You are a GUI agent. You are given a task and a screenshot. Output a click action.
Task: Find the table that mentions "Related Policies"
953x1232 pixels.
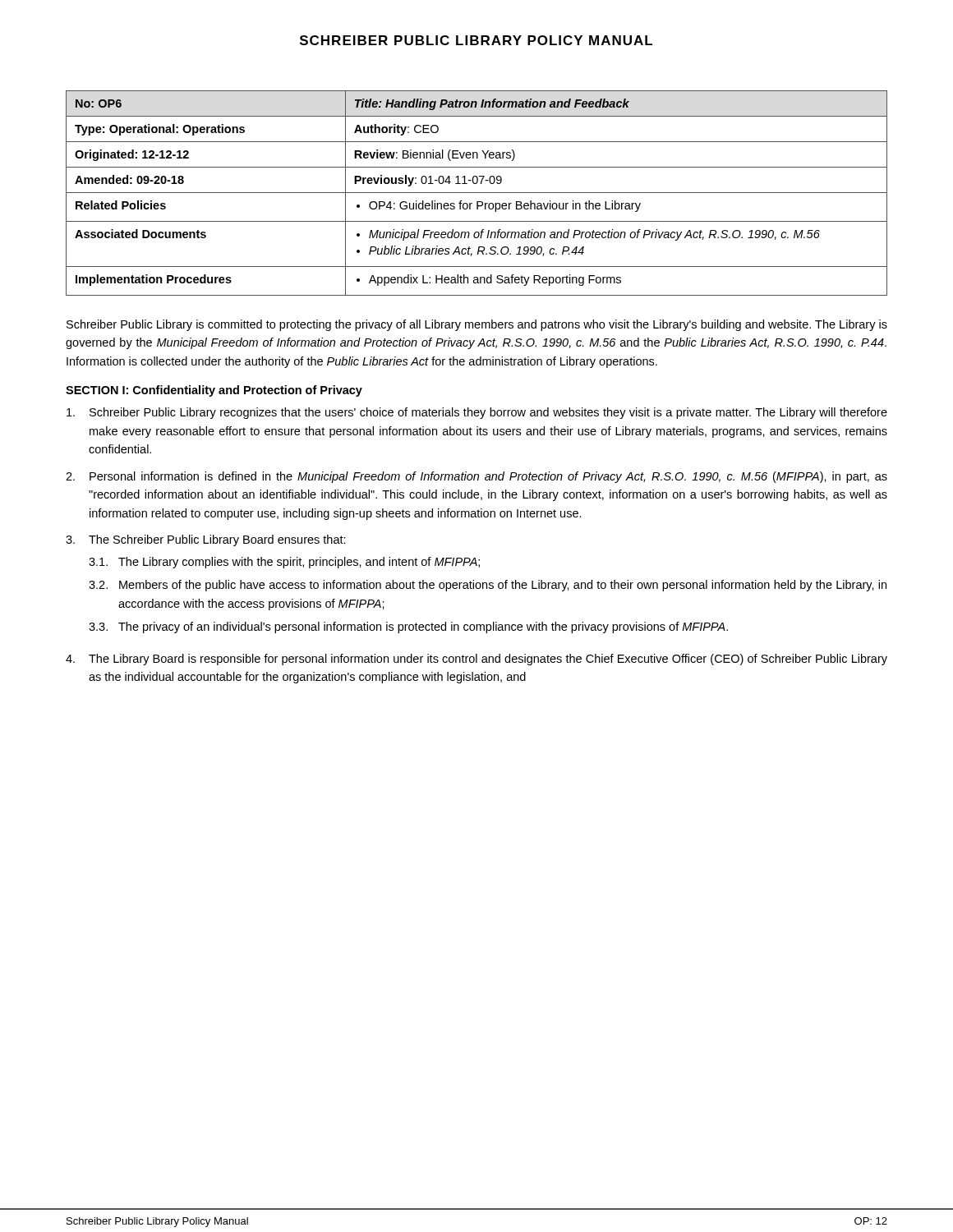[x=476, y=193]
